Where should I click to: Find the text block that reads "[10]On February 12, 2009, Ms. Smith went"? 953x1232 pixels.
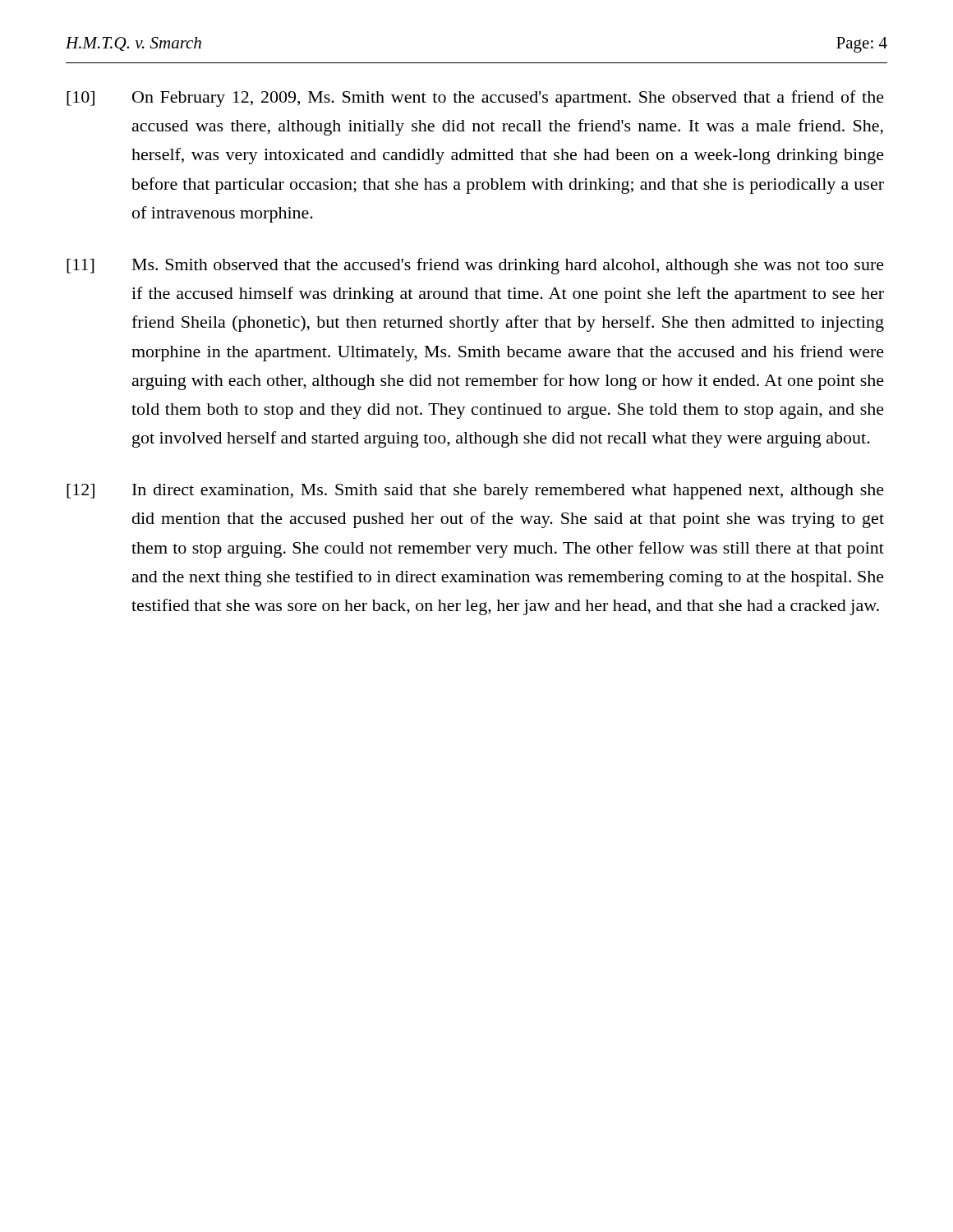(475, 154)
